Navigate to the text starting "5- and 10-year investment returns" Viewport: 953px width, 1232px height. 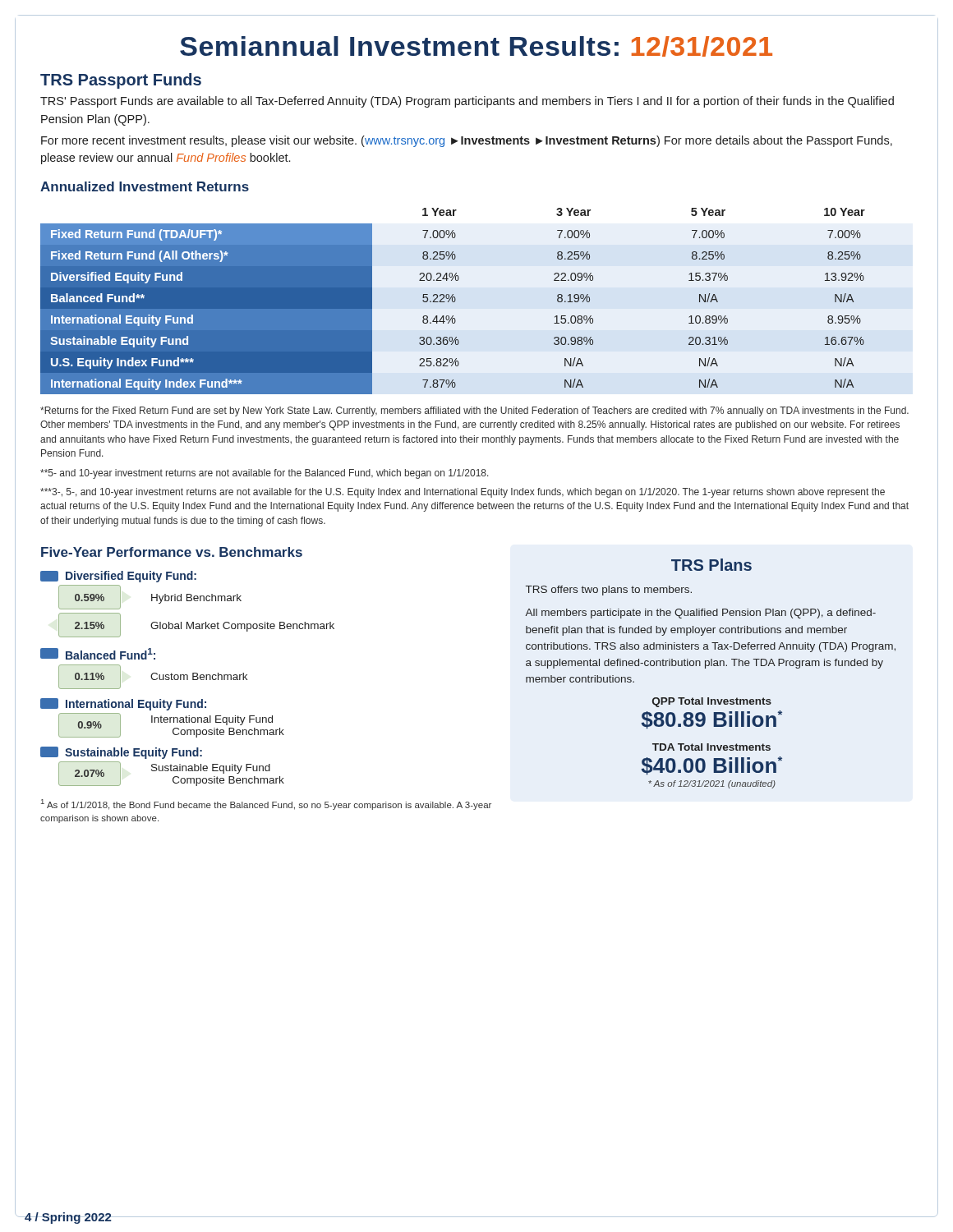point(265,473)
